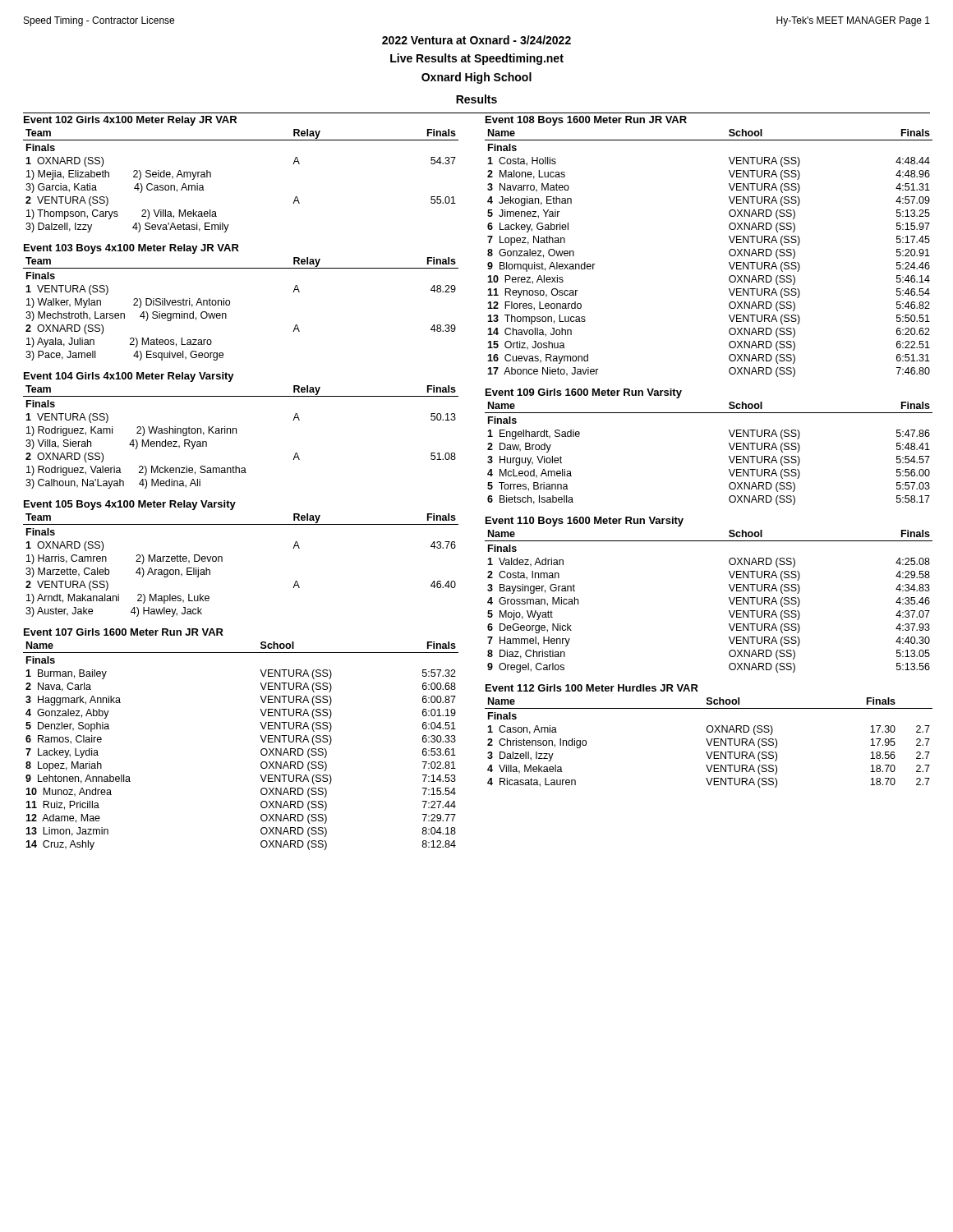Select the table that reads "1) Rodriguez, Kami 2) Washington,"
Image resolution: width=953 pixels, height=1232 pixels.
[x=241, y=436]
